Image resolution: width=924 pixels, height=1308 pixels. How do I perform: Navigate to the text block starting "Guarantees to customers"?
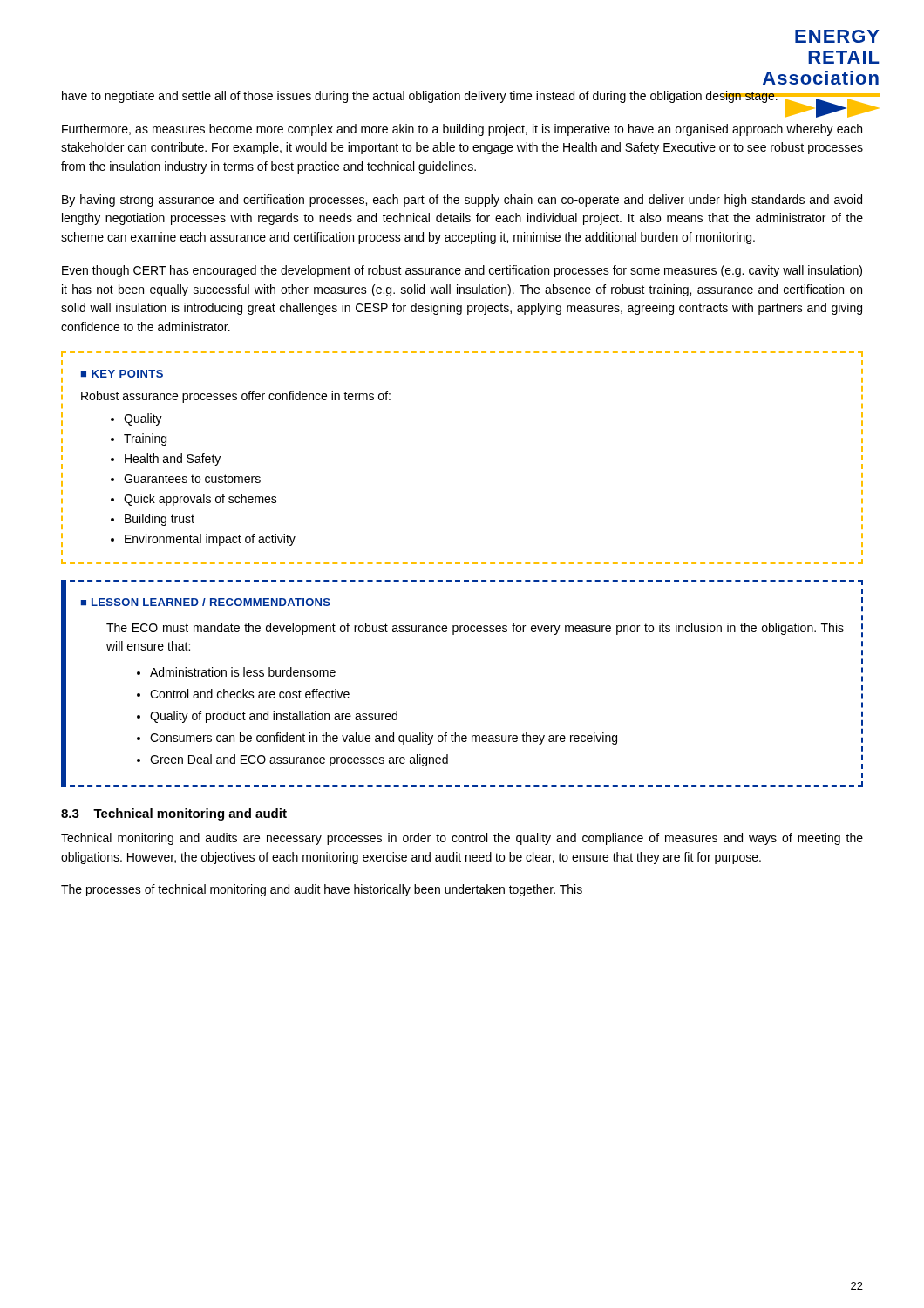point(192,478)
